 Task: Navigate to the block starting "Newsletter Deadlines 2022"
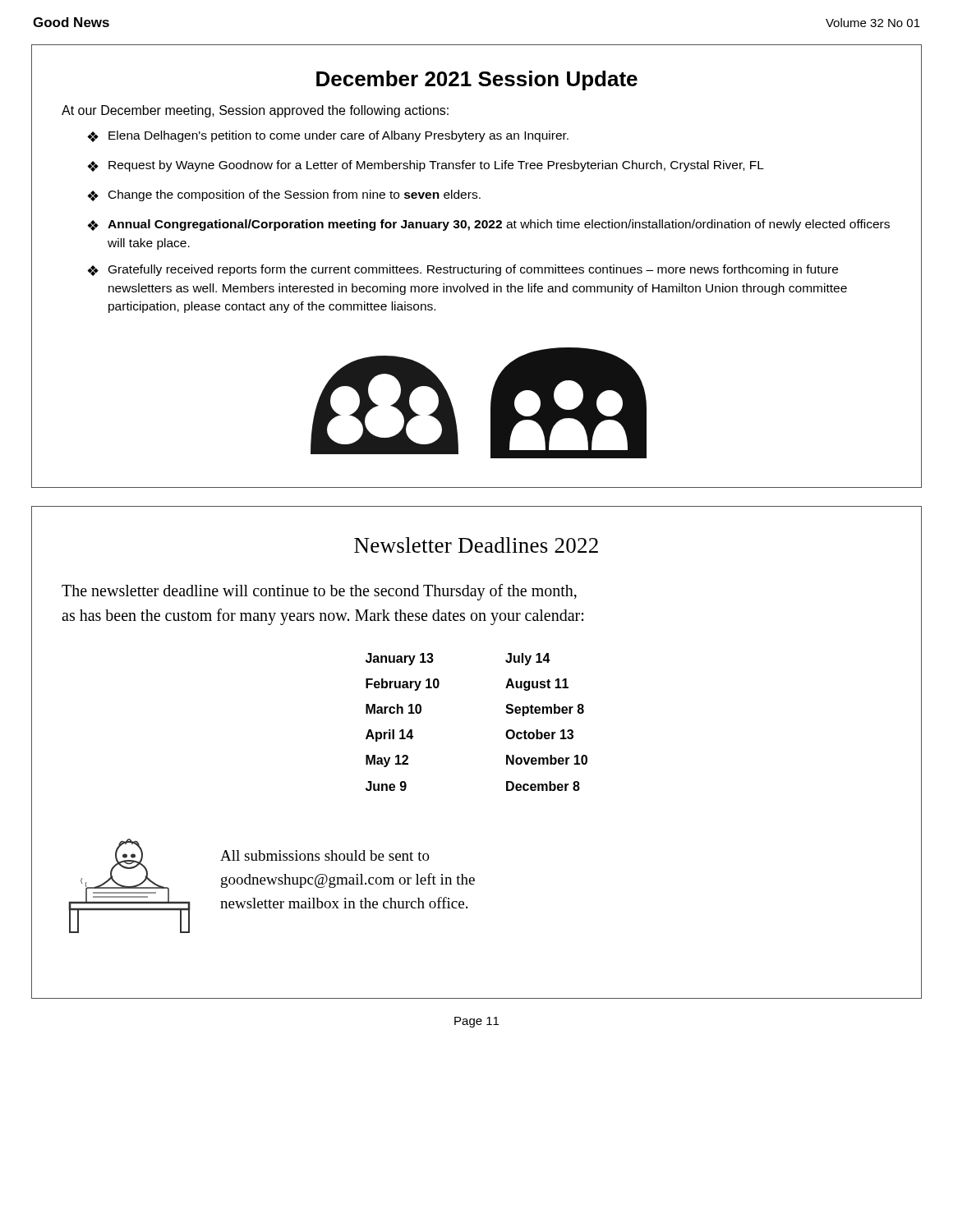click(476, 545)
